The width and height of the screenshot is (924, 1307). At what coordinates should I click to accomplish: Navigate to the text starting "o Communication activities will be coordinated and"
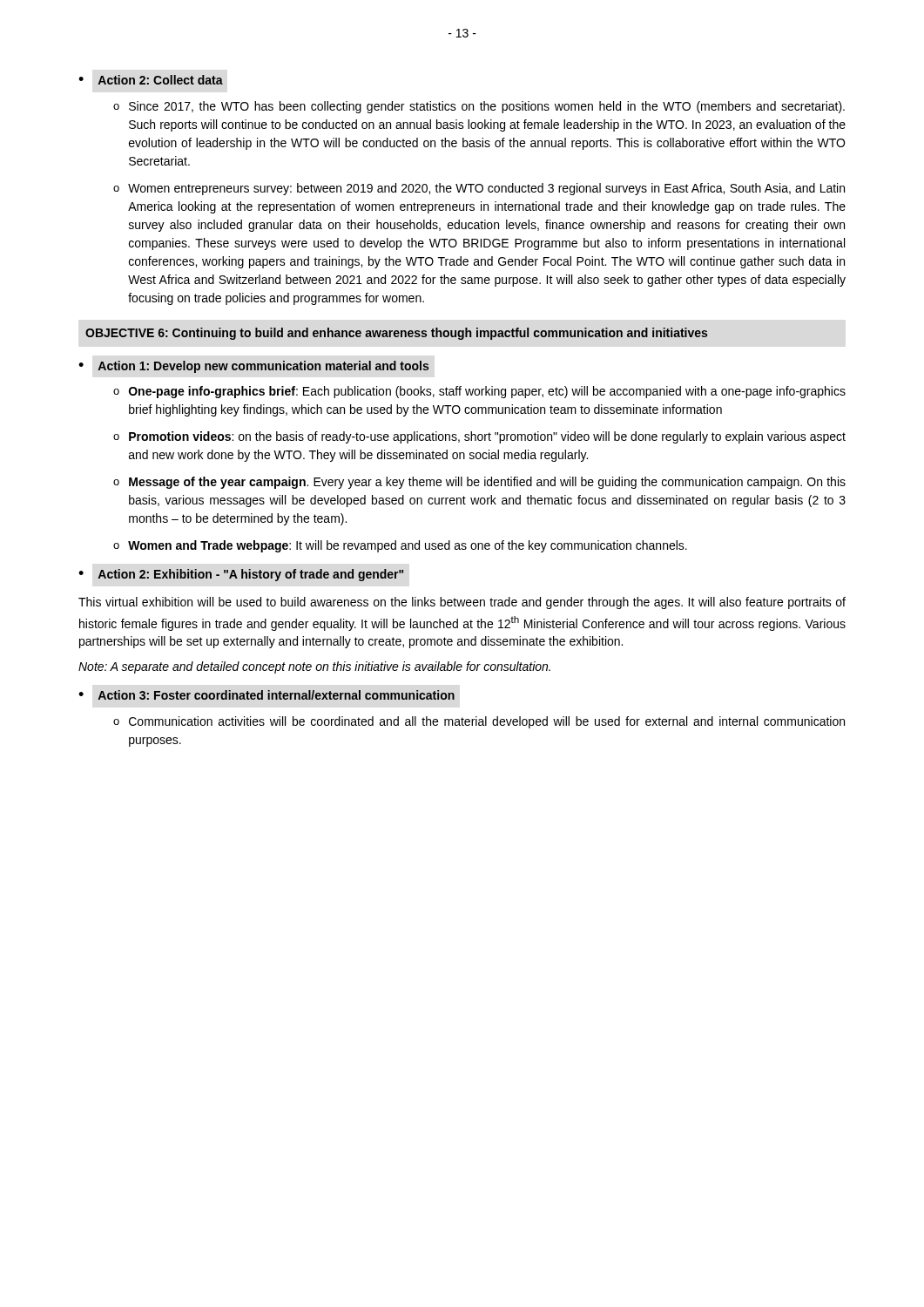coord(479,731)
